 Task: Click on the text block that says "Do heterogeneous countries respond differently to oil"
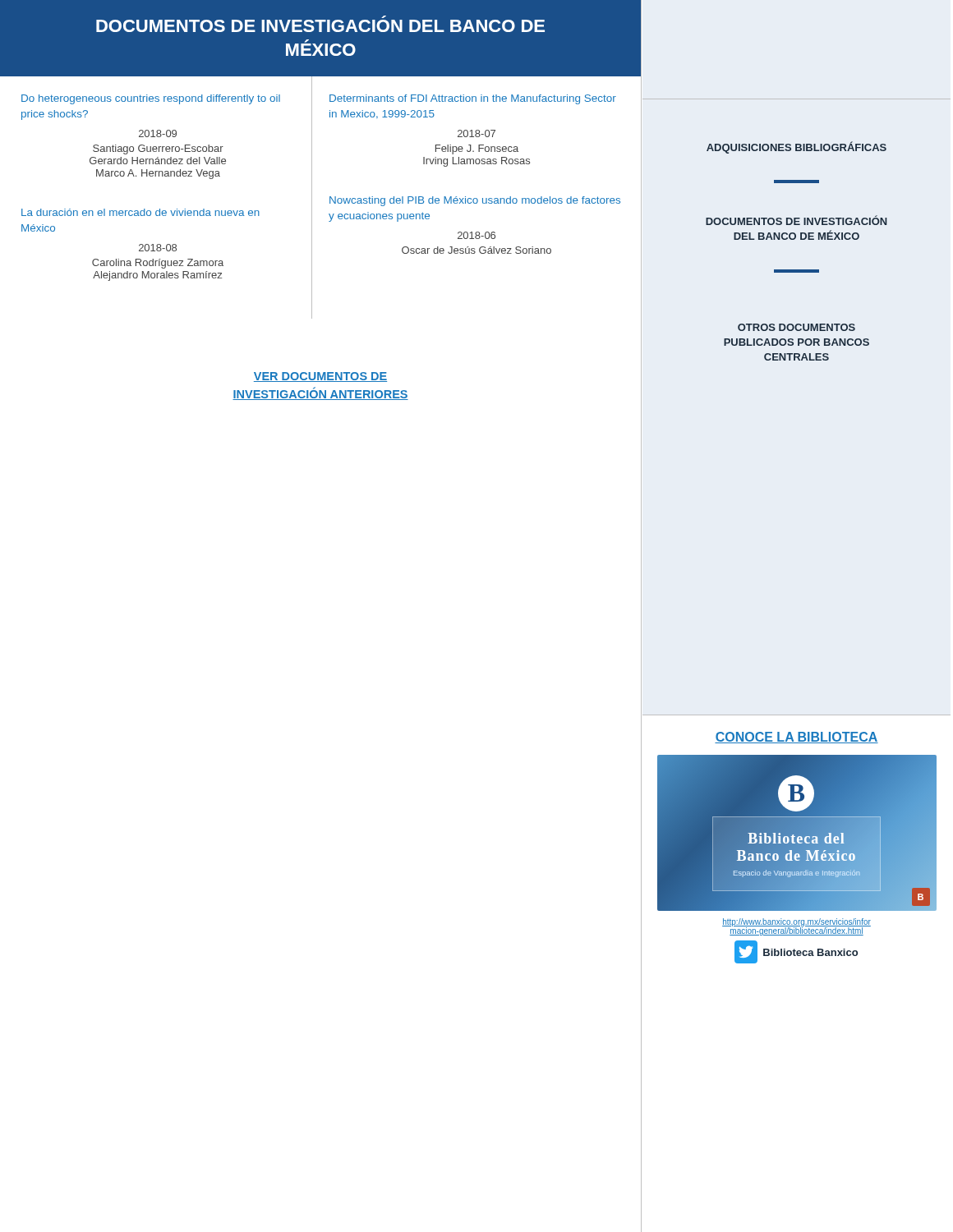click(x=158, y=135)
